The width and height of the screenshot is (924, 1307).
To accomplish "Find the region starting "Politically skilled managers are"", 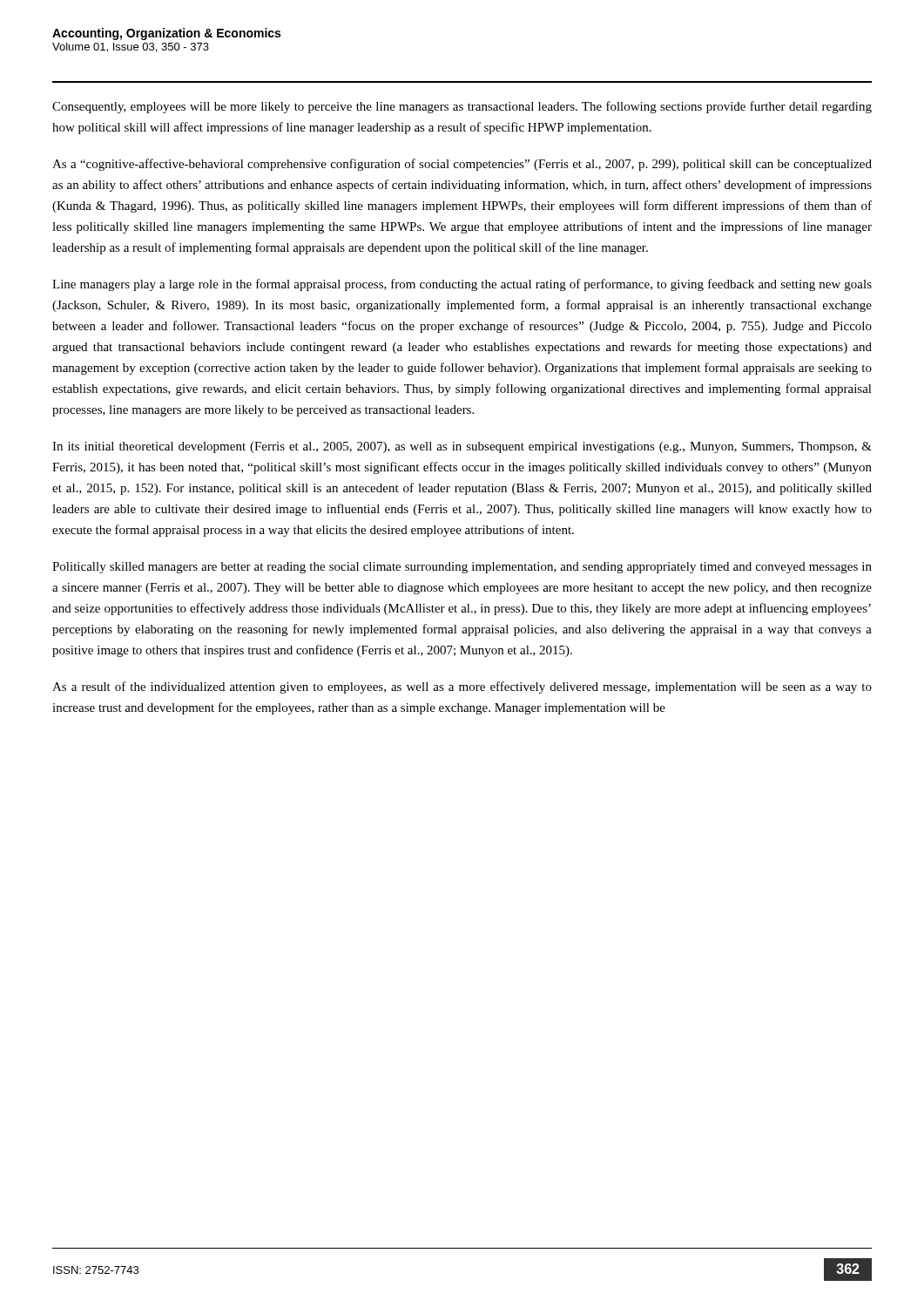I will coord(462,608).
